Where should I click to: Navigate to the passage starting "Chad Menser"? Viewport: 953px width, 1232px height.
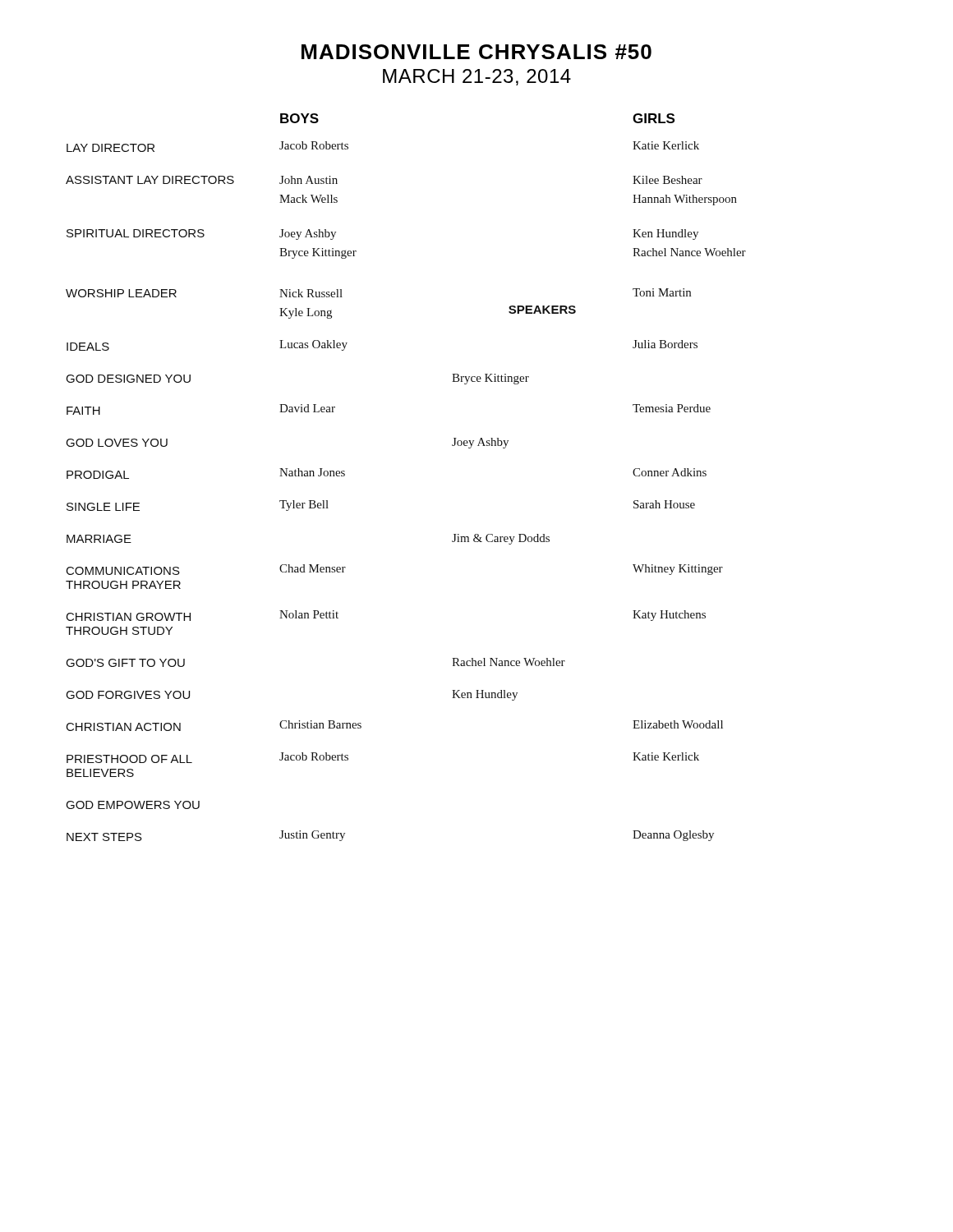[x=312, y=568]
